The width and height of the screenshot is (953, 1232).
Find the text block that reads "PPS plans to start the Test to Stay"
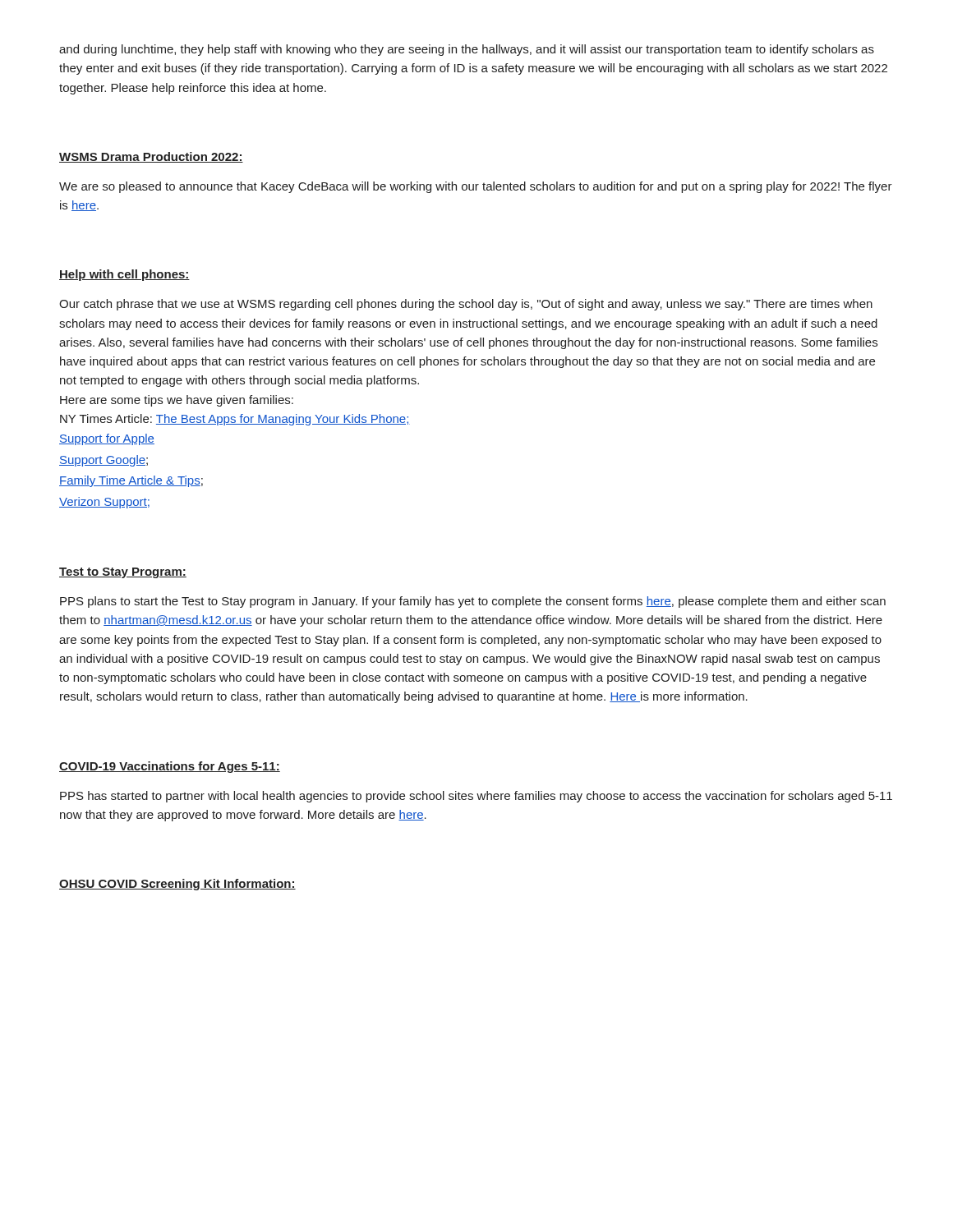(x=473, y=649)
